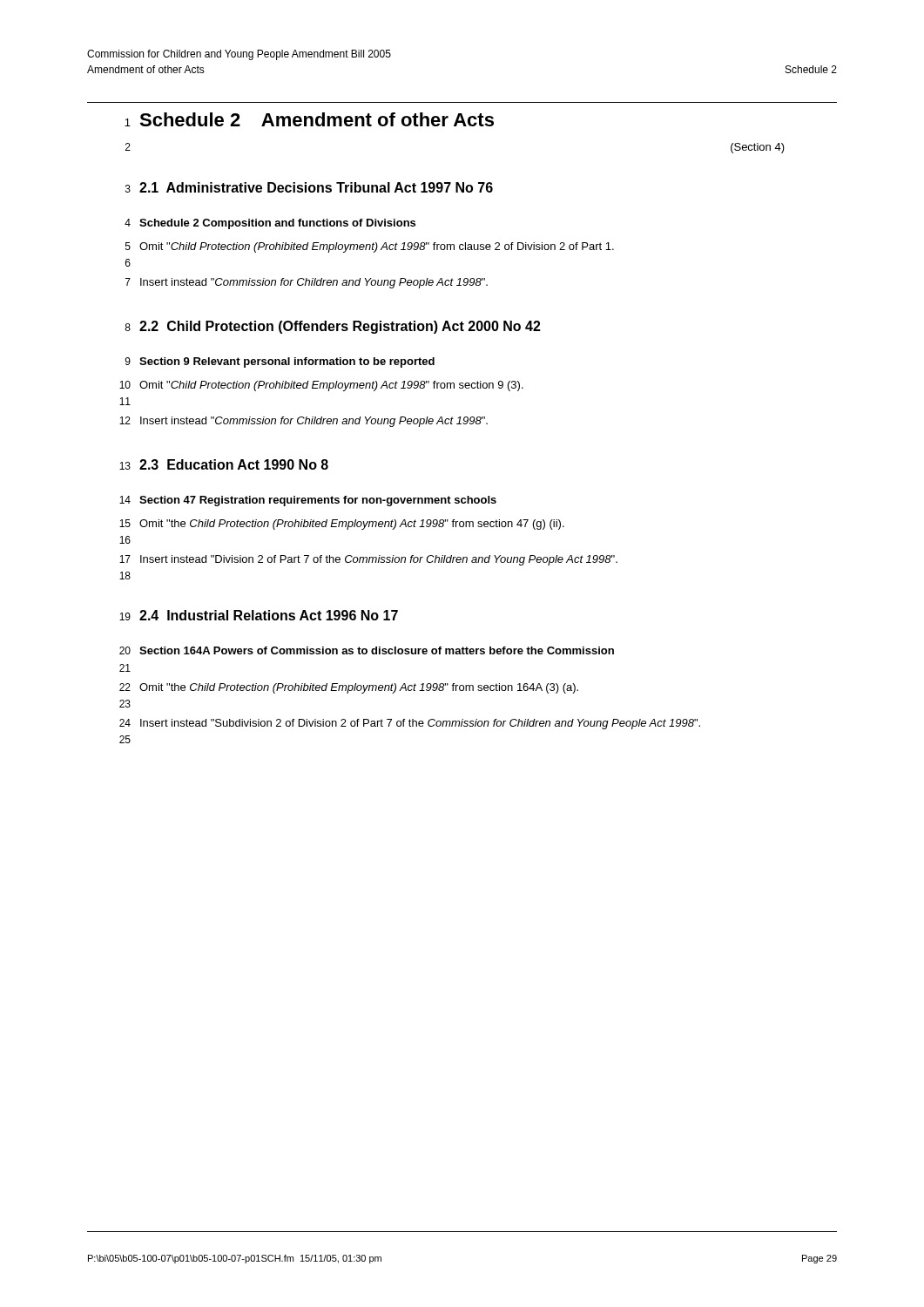The width and height of the screenshot is (924, 1307).
Task: Point to the title beginning "Schedule 2 Amendment"
Action: (317, 120)
